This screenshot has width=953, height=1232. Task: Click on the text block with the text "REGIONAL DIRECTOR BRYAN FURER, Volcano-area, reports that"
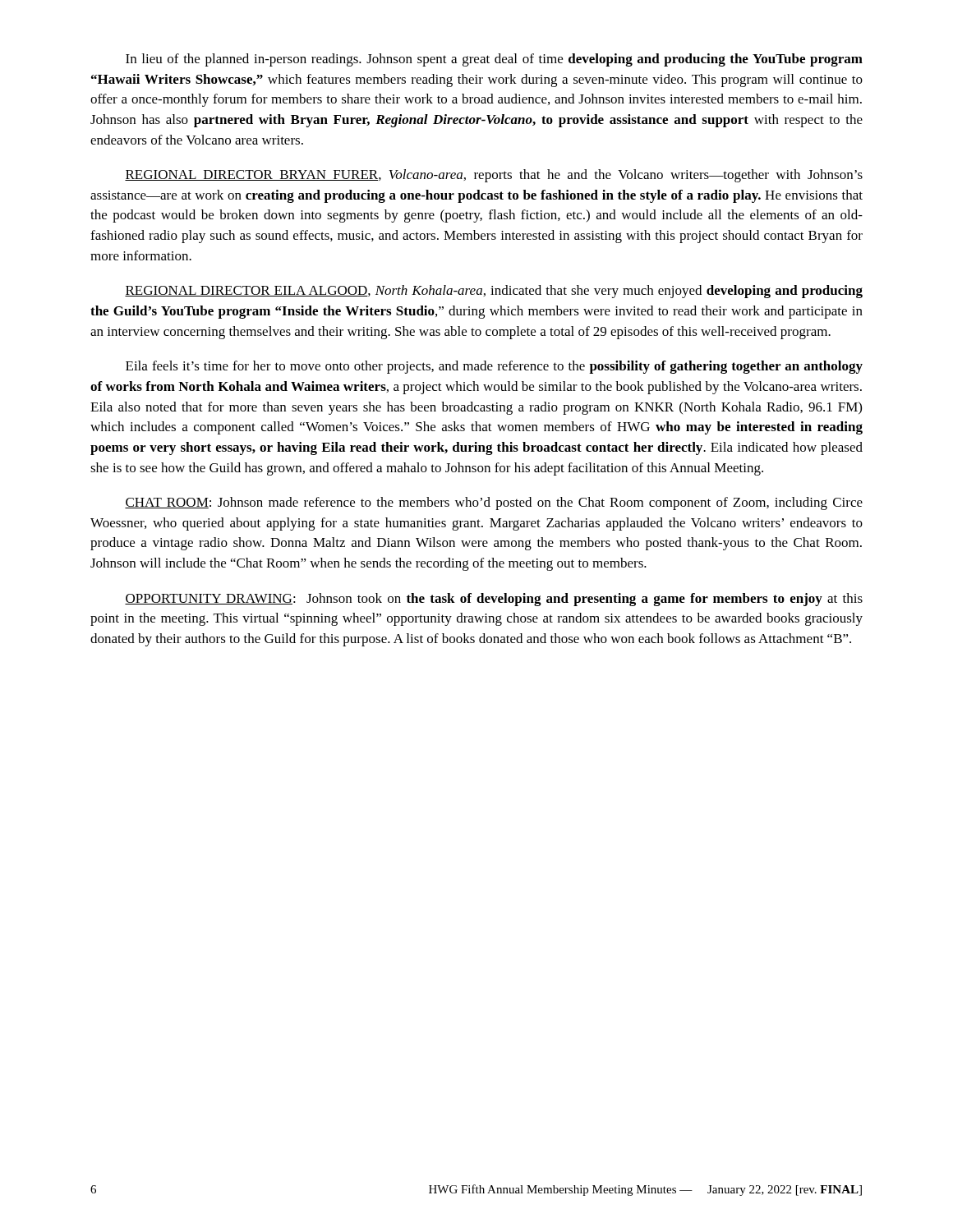(476, 216)
